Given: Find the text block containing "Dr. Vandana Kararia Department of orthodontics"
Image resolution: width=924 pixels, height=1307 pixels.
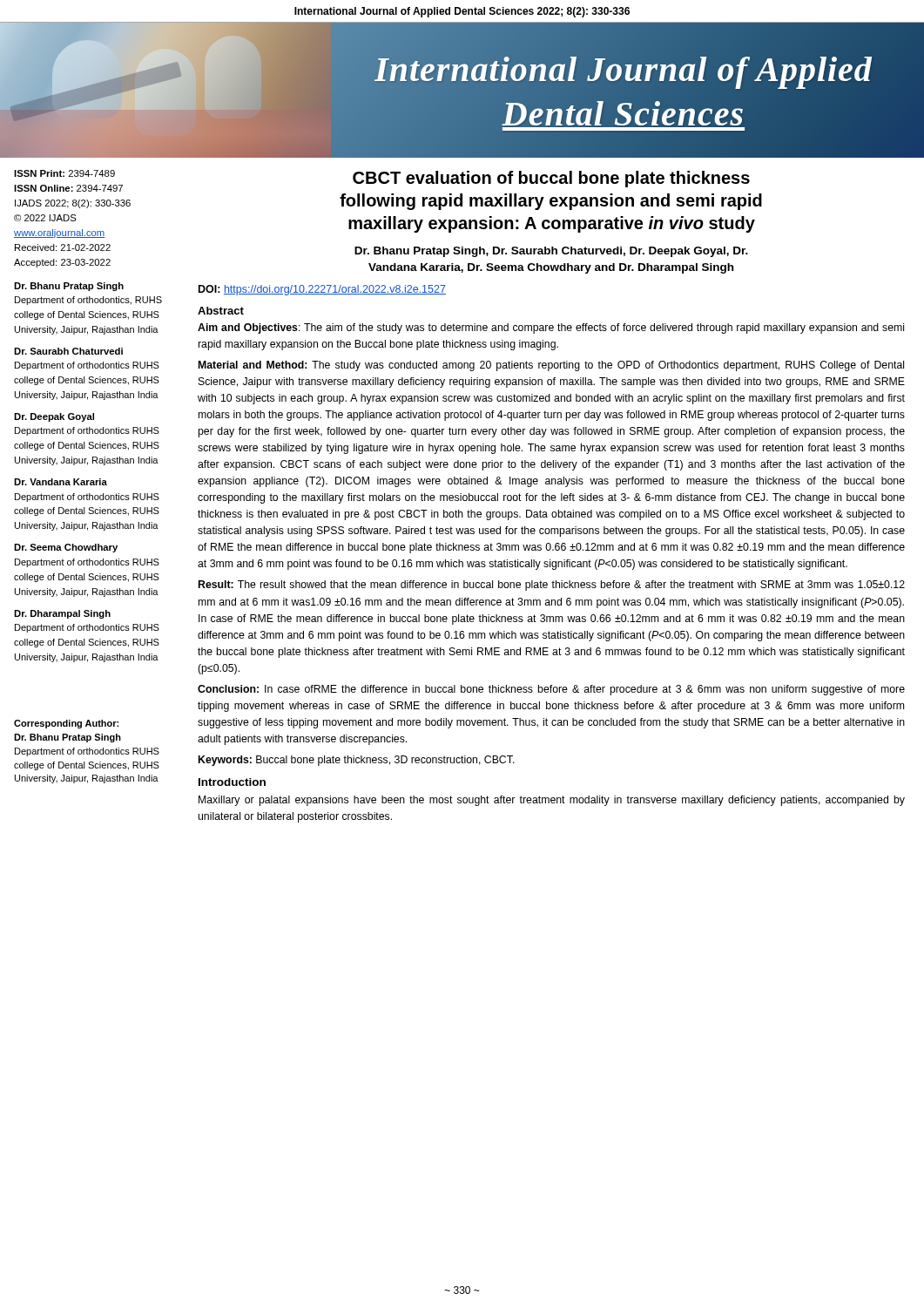Looking at the screenshot, I should click(87, 504).
